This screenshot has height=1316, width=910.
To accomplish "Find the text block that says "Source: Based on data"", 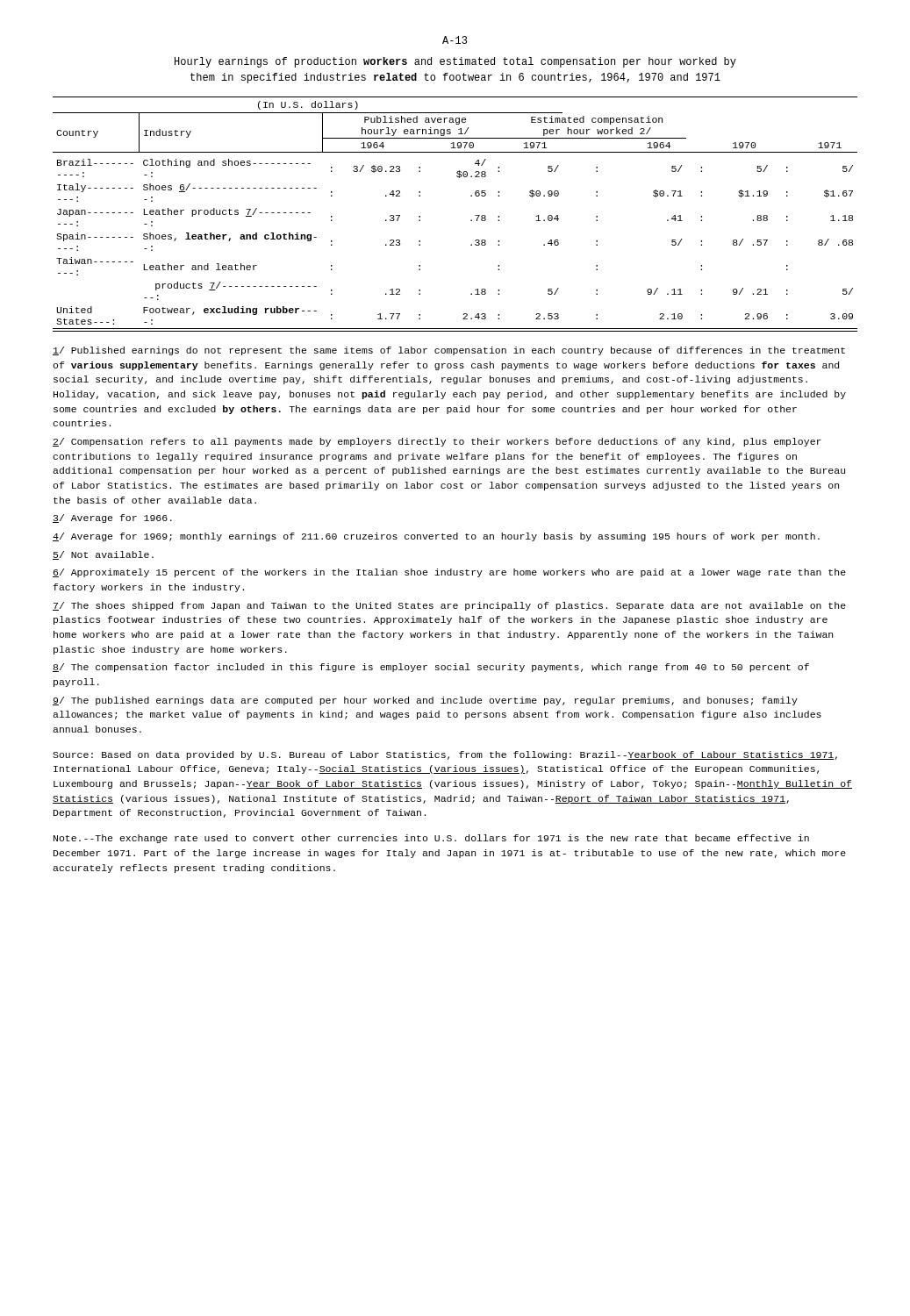I will [x=452, y=784].
